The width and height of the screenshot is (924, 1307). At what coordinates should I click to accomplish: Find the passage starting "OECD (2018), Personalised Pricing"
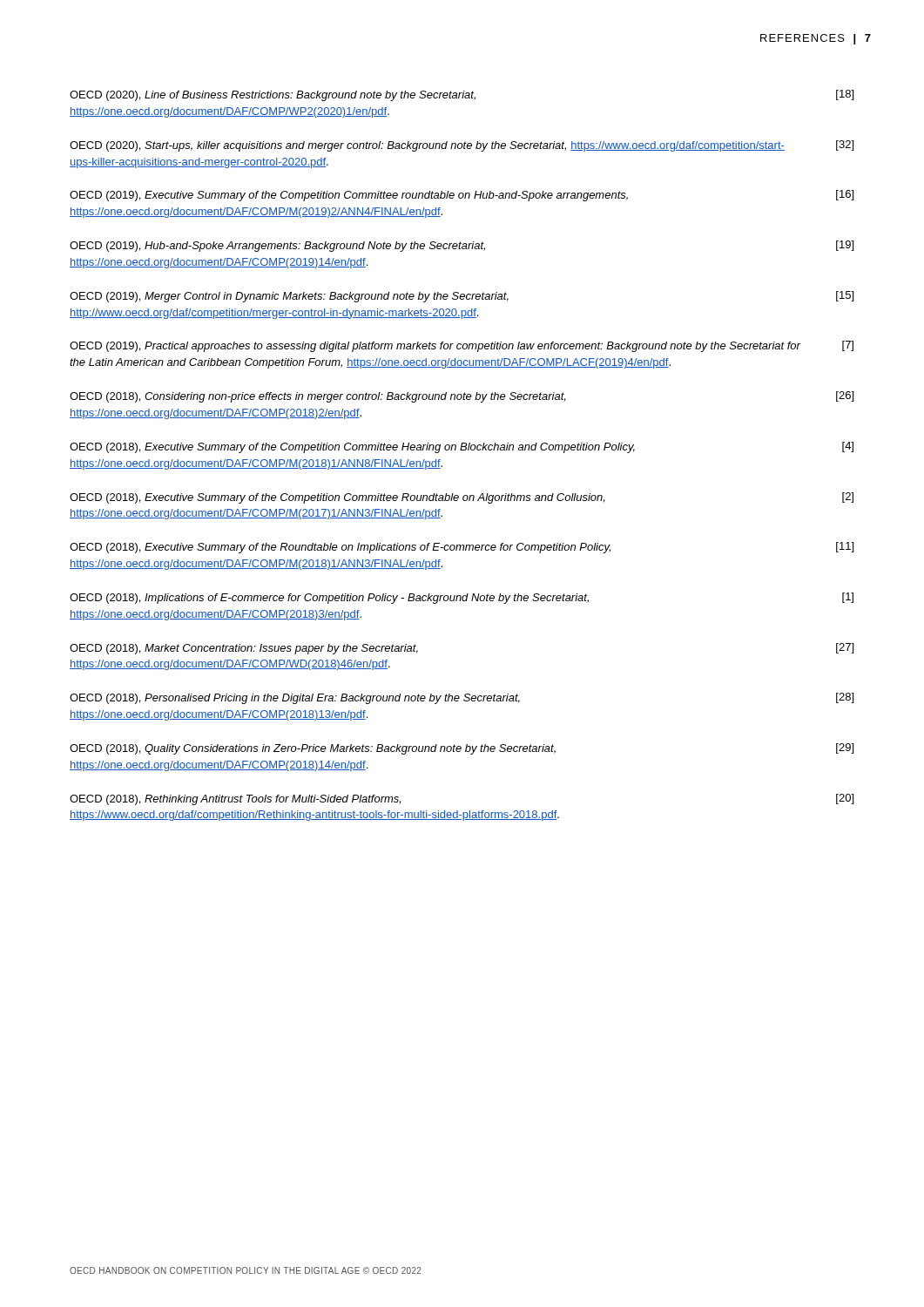pyautogui.click(x=462, y=707)
